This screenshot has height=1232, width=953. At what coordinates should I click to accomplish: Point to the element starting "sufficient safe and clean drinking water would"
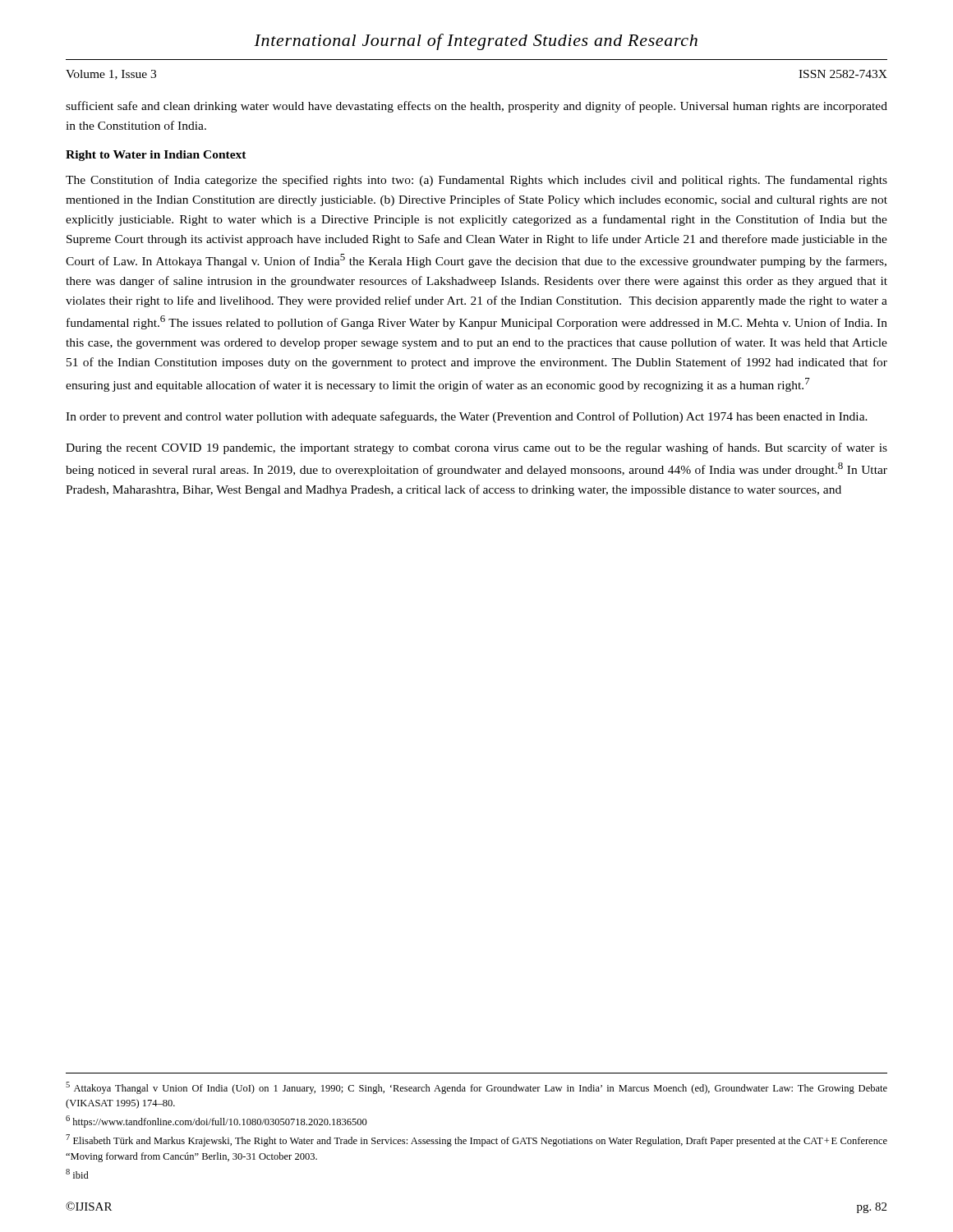(476, 115)
